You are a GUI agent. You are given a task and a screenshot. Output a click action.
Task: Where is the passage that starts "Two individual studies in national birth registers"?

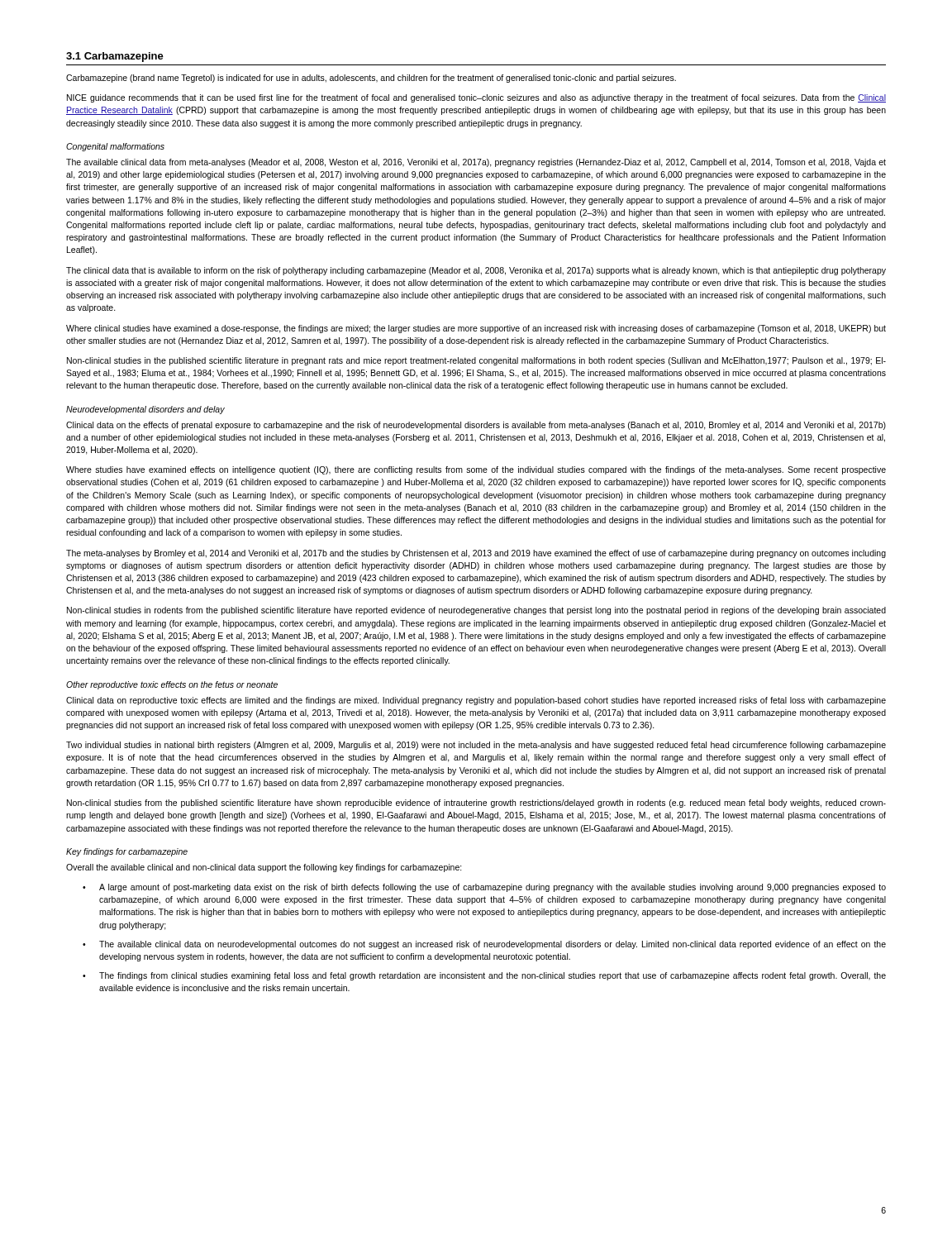coord(476,764)
